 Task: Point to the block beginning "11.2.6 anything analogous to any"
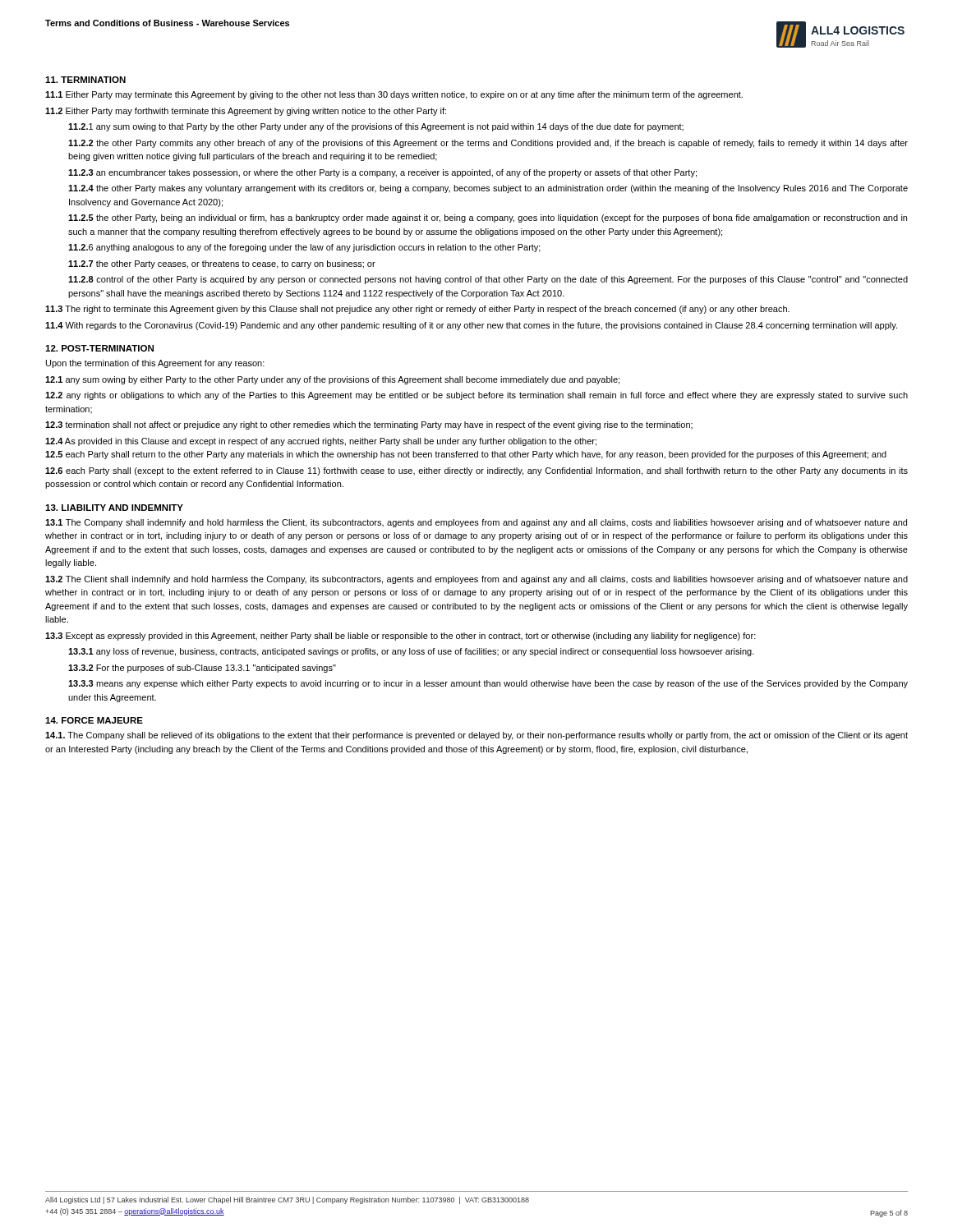tap(305, 247)
